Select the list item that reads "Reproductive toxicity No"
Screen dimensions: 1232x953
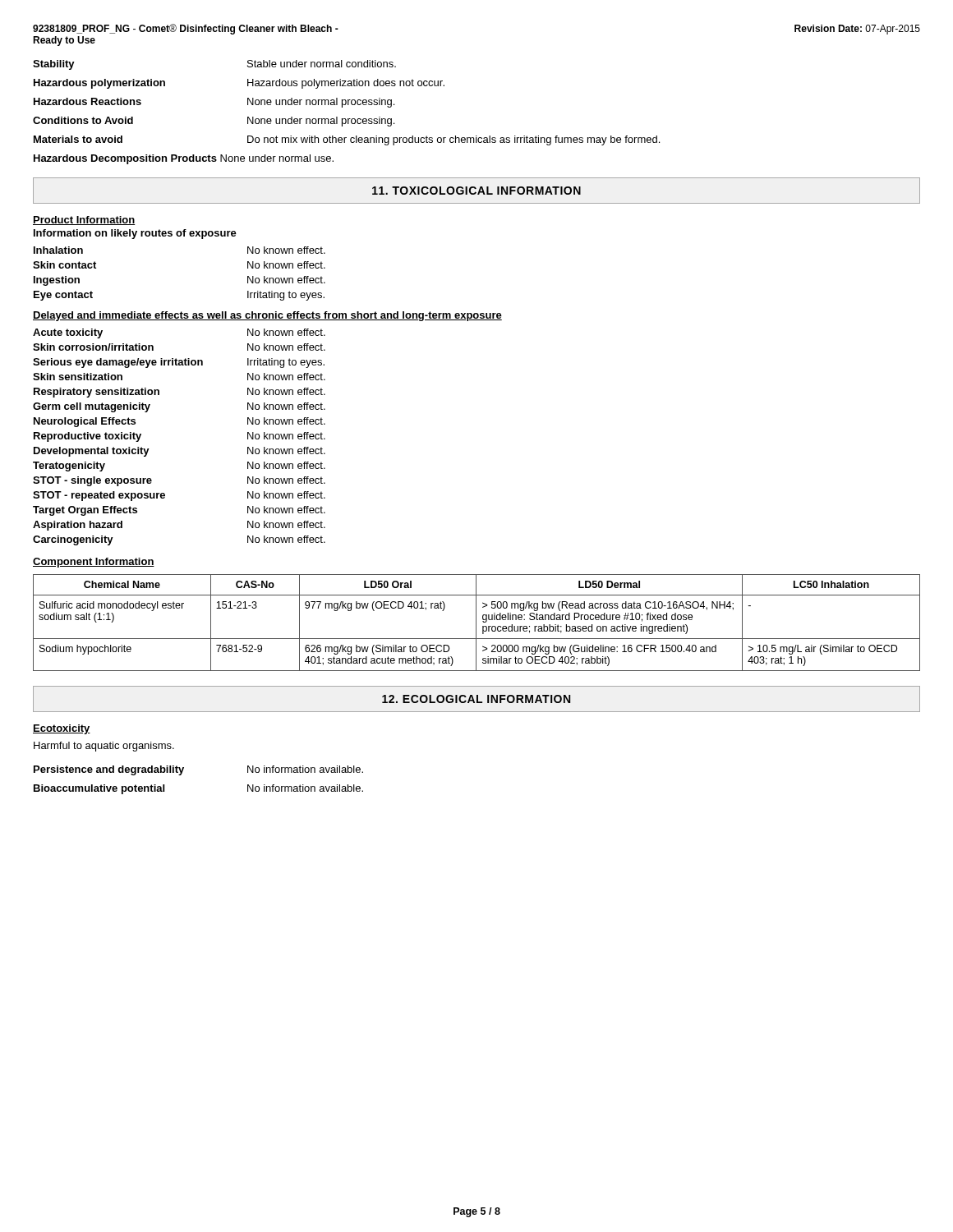pyautogui.click(x=84, y=437)
